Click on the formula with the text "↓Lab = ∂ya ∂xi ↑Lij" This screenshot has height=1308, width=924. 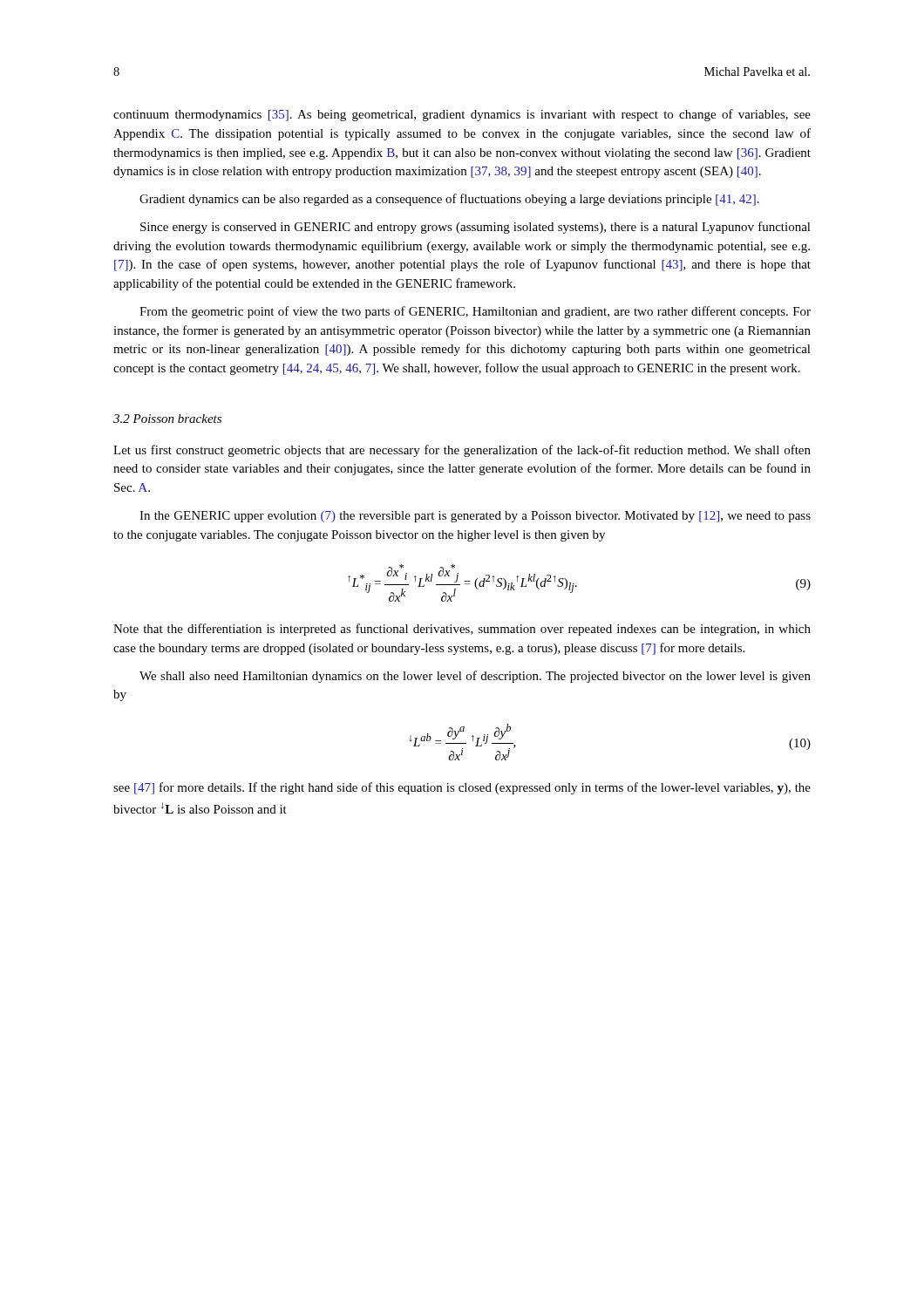(455, 743)
